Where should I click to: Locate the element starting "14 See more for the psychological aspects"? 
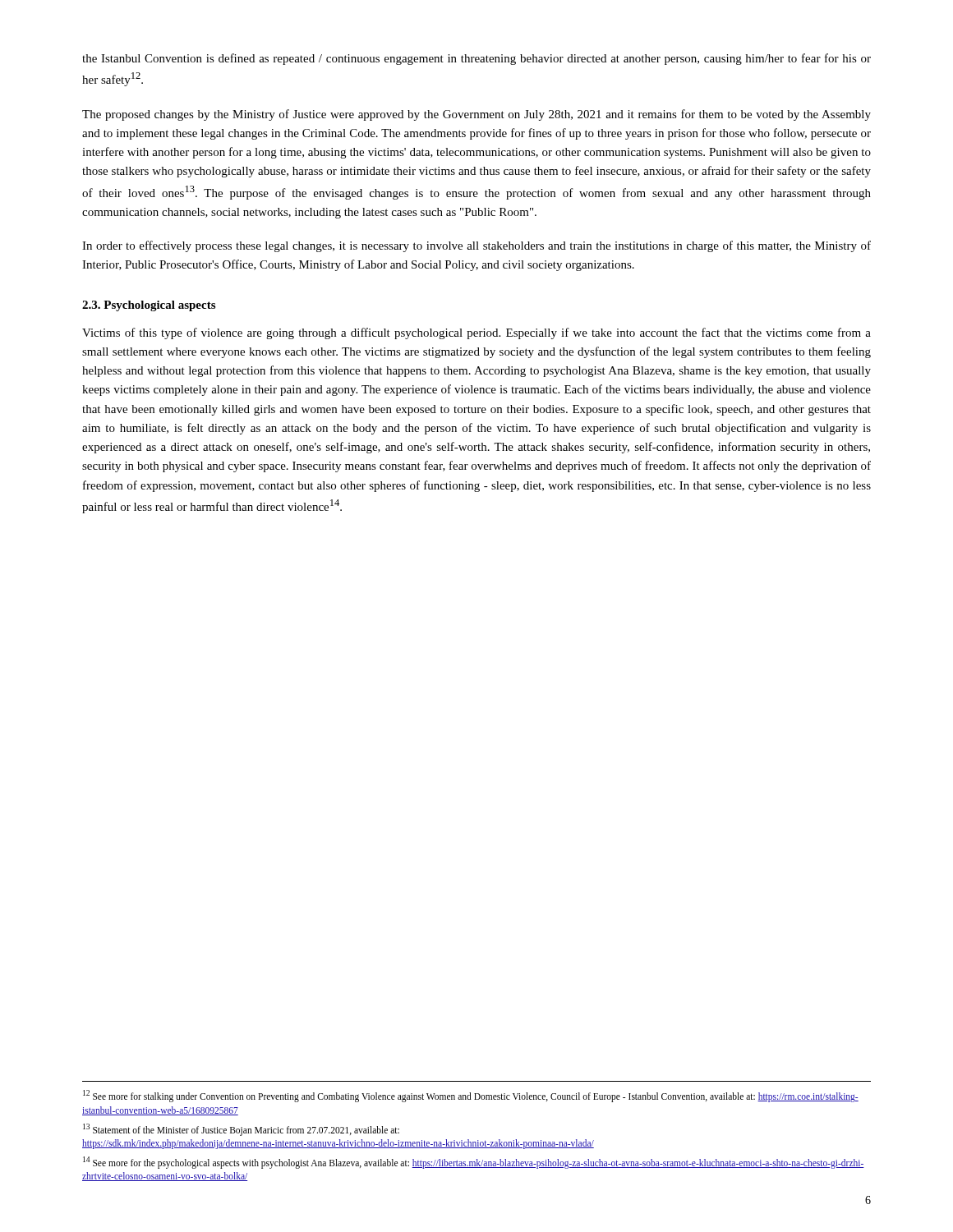[x=473, y=1168]
